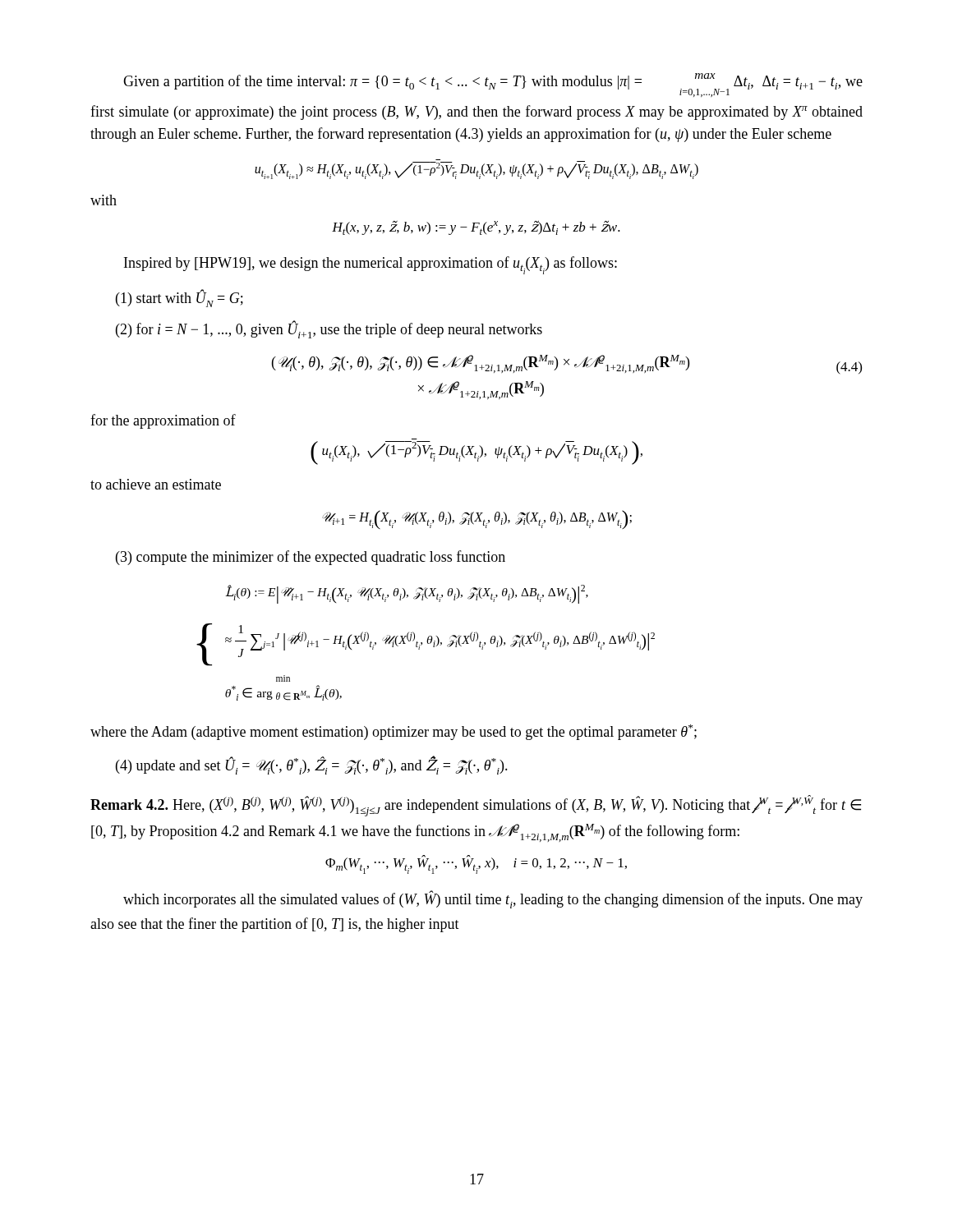Where is the passage that starts "(1) start with"?
Screen dimensions: 1232x953
[x=179, y=299]
